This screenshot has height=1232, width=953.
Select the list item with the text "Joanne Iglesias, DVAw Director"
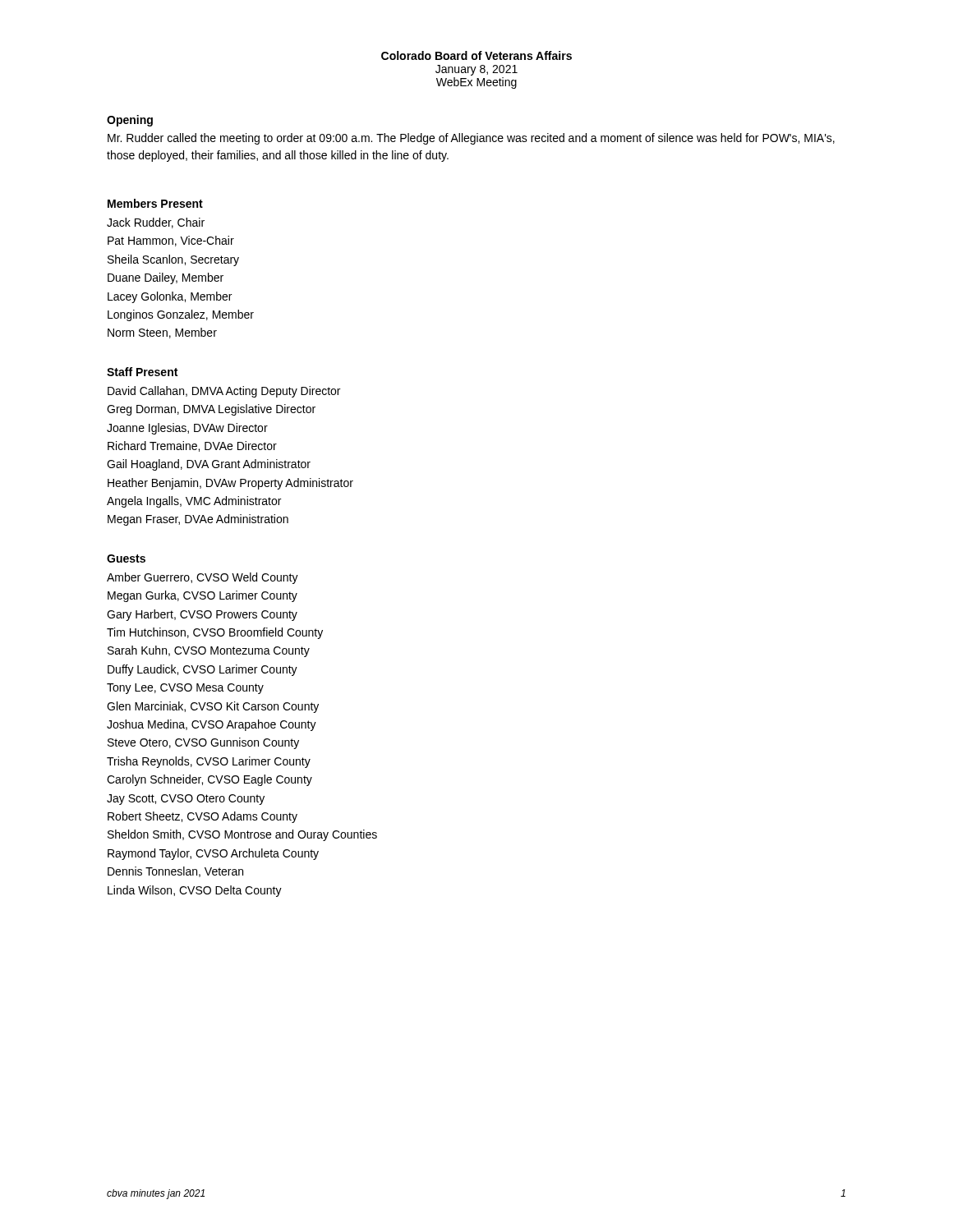[x=187, y=428]
